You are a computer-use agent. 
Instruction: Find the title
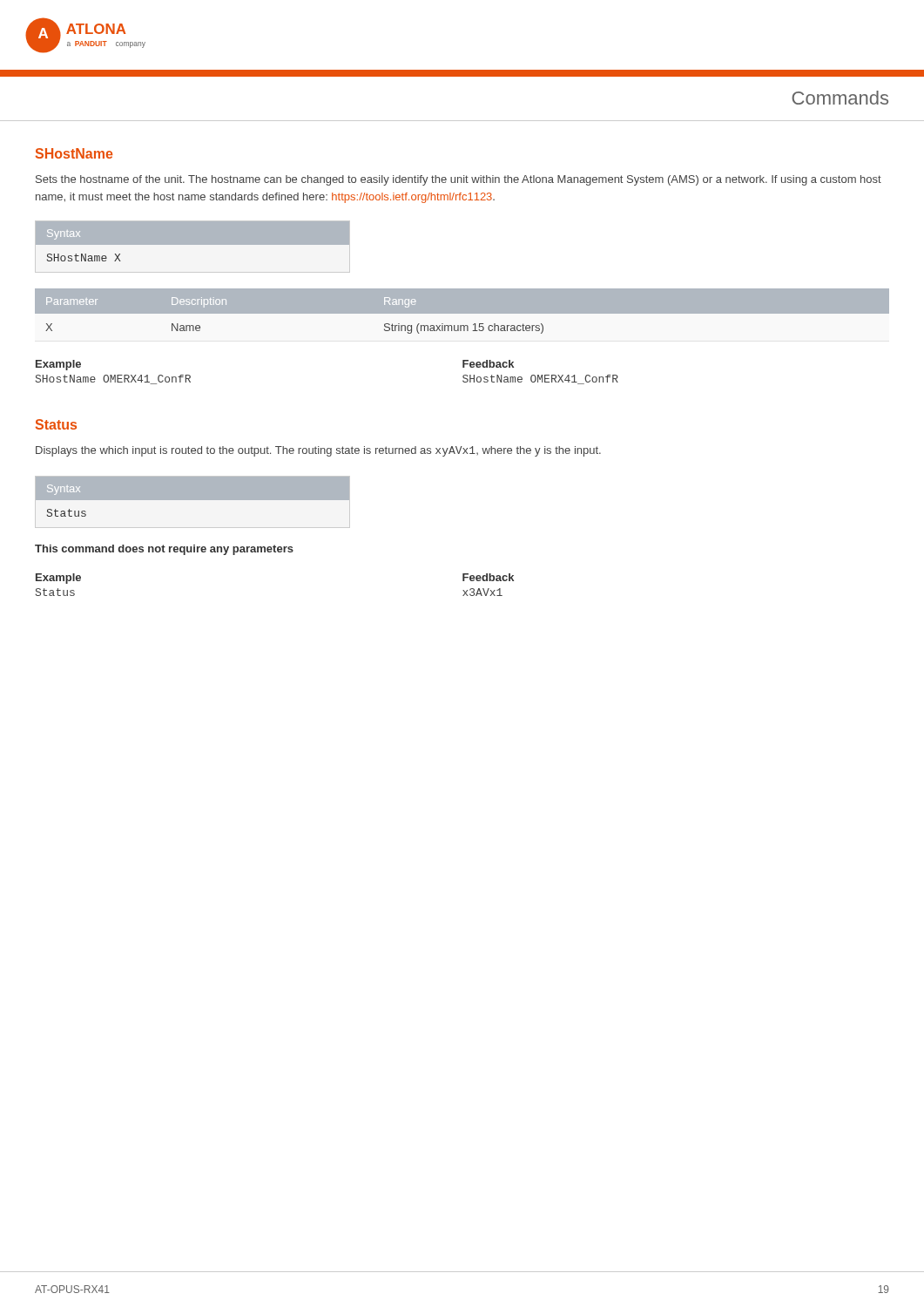(x=840, y=98)
